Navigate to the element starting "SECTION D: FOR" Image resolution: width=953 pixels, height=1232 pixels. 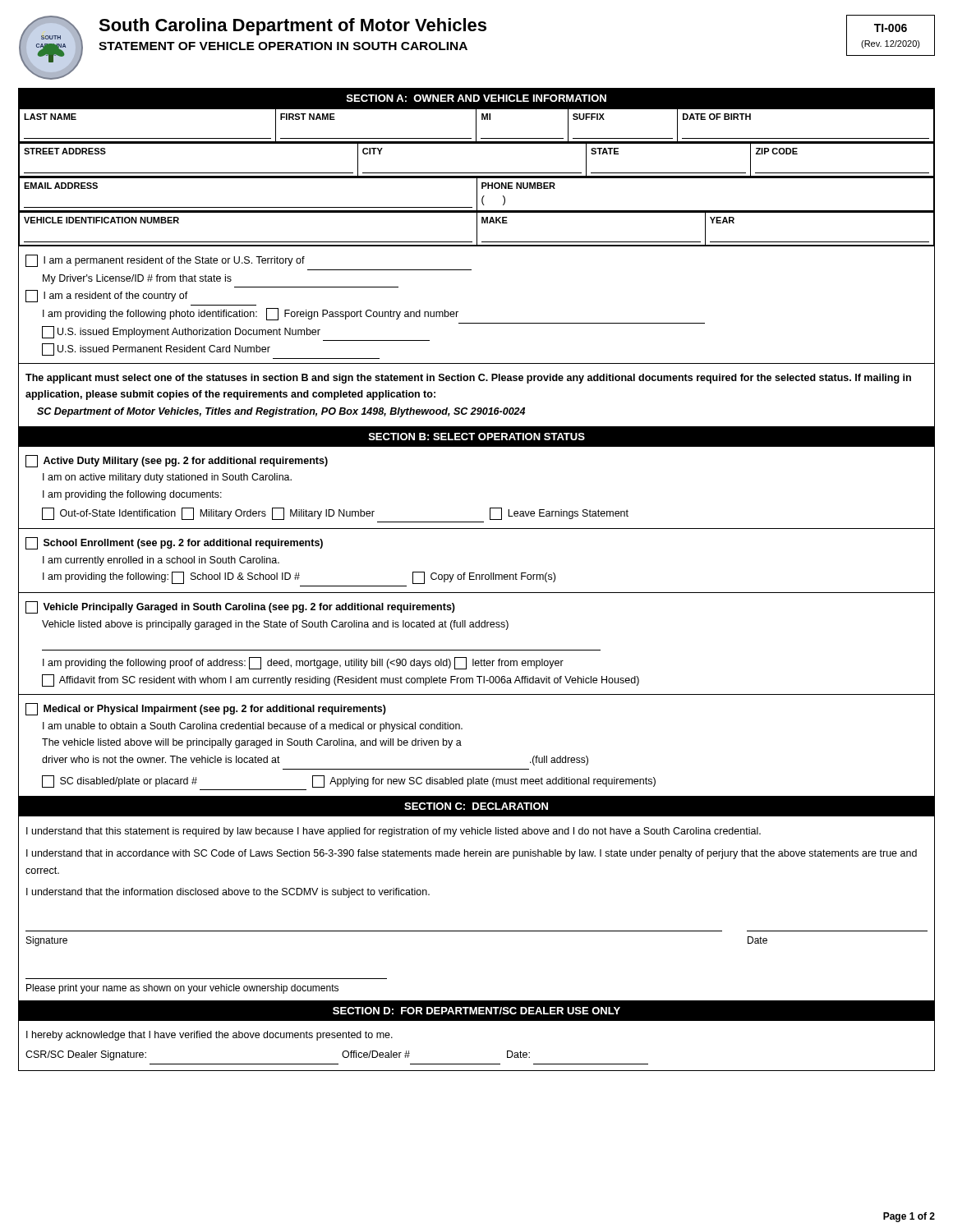coord(476,1010)
